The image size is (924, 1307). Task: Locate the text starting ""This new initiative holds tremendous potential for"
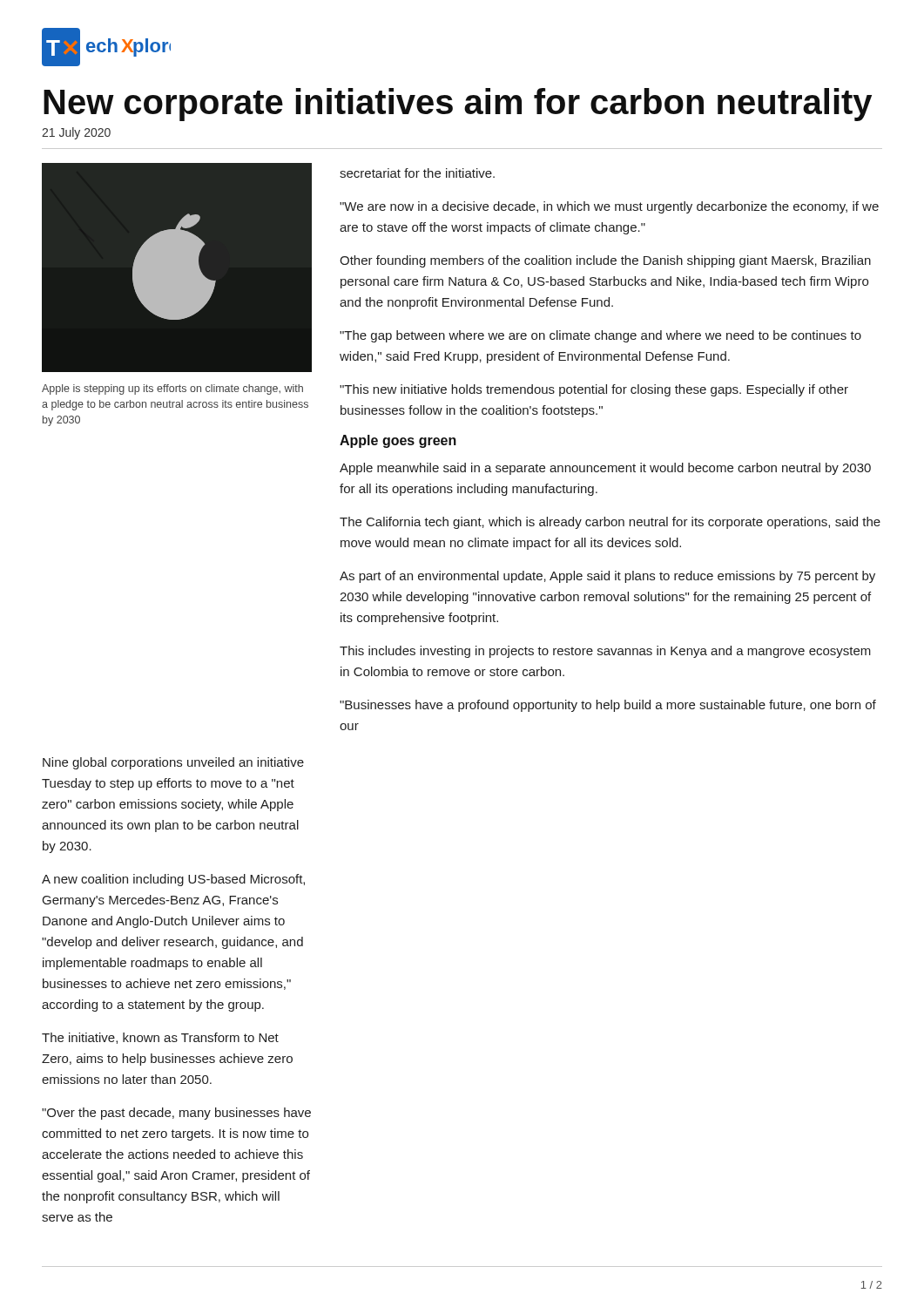594,399
